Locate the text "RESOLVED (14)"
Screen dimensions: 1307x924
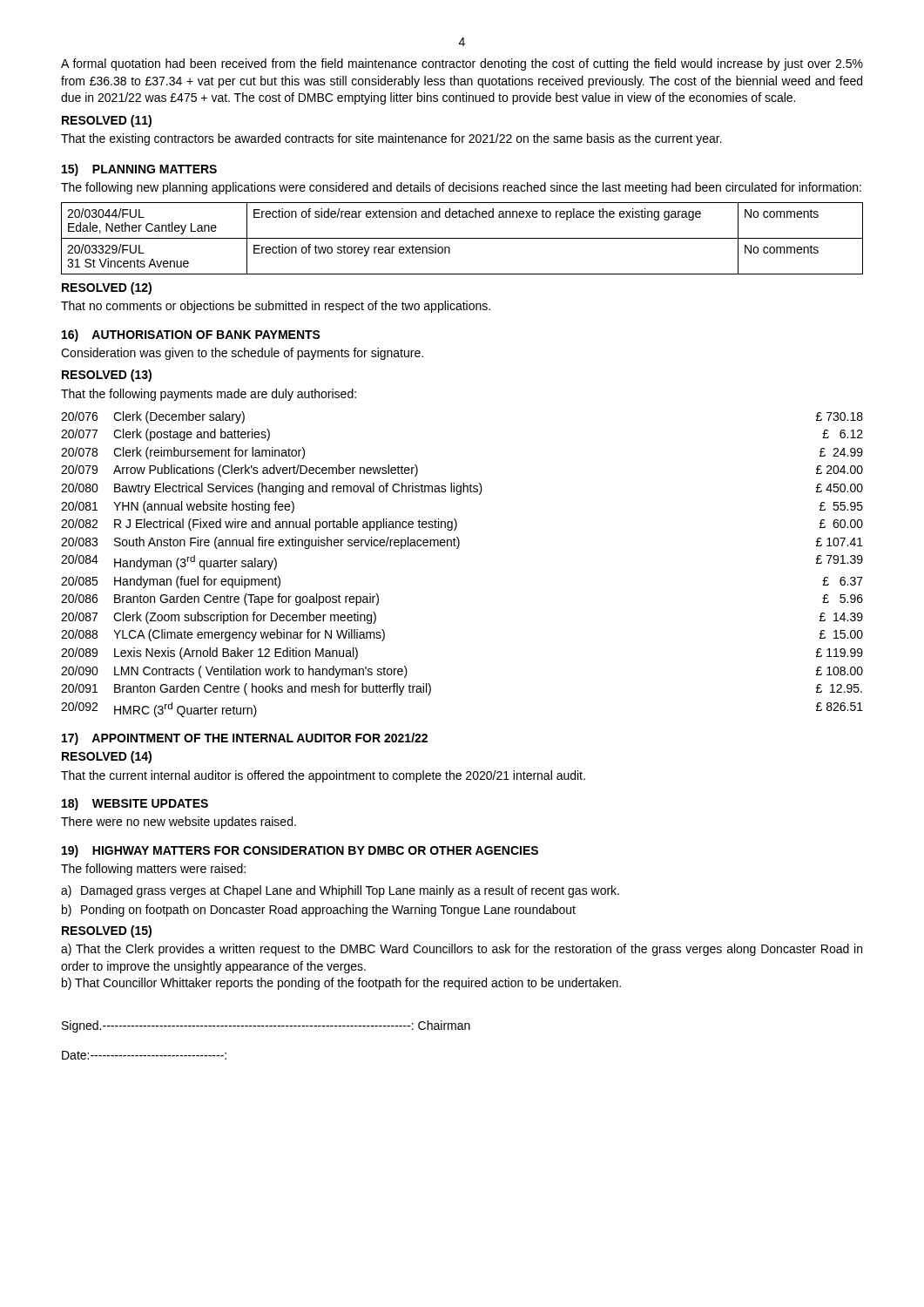(x=107, y=757)
